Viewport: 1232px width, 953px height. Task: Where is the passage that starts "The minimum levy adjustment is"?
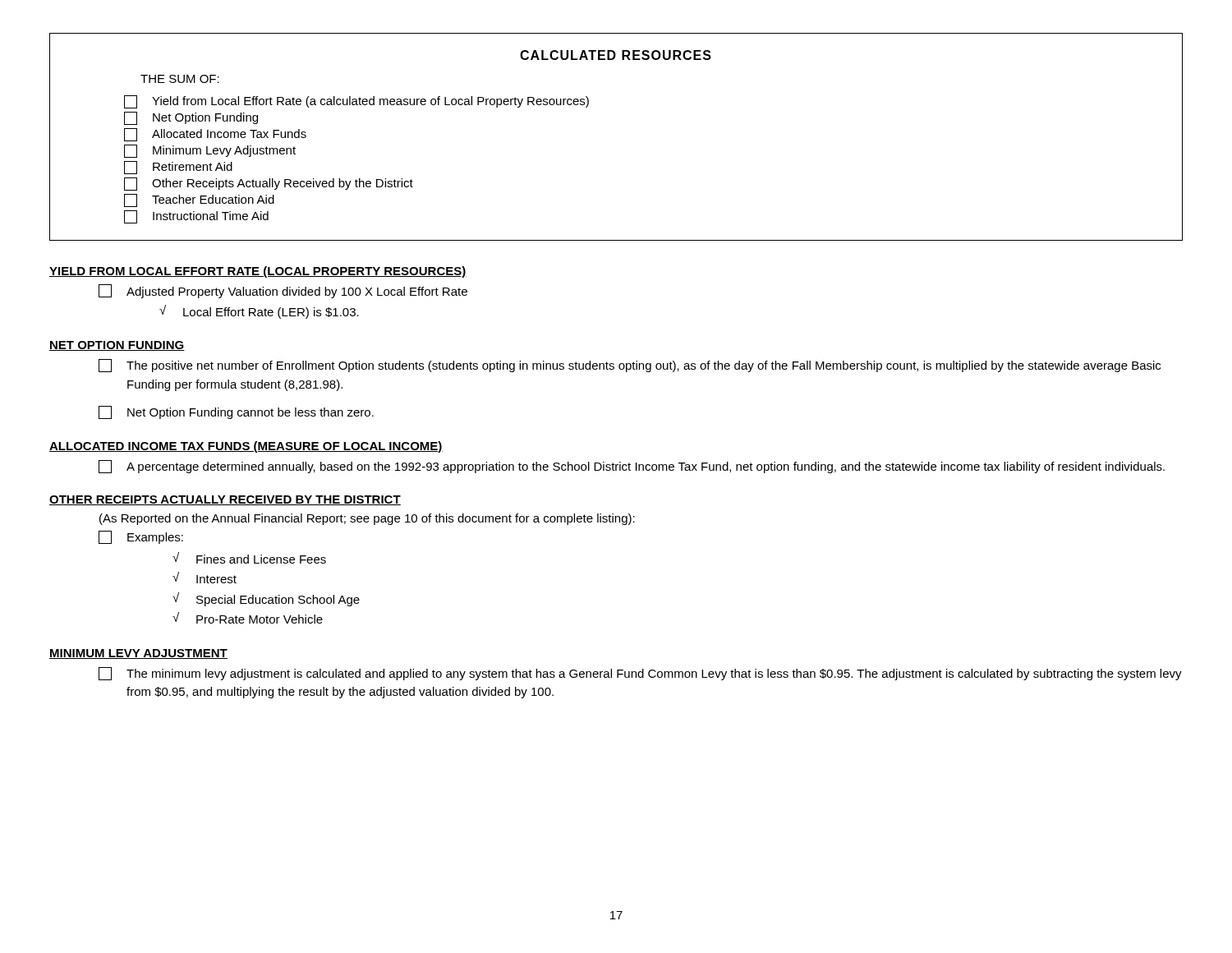point(641,683)
